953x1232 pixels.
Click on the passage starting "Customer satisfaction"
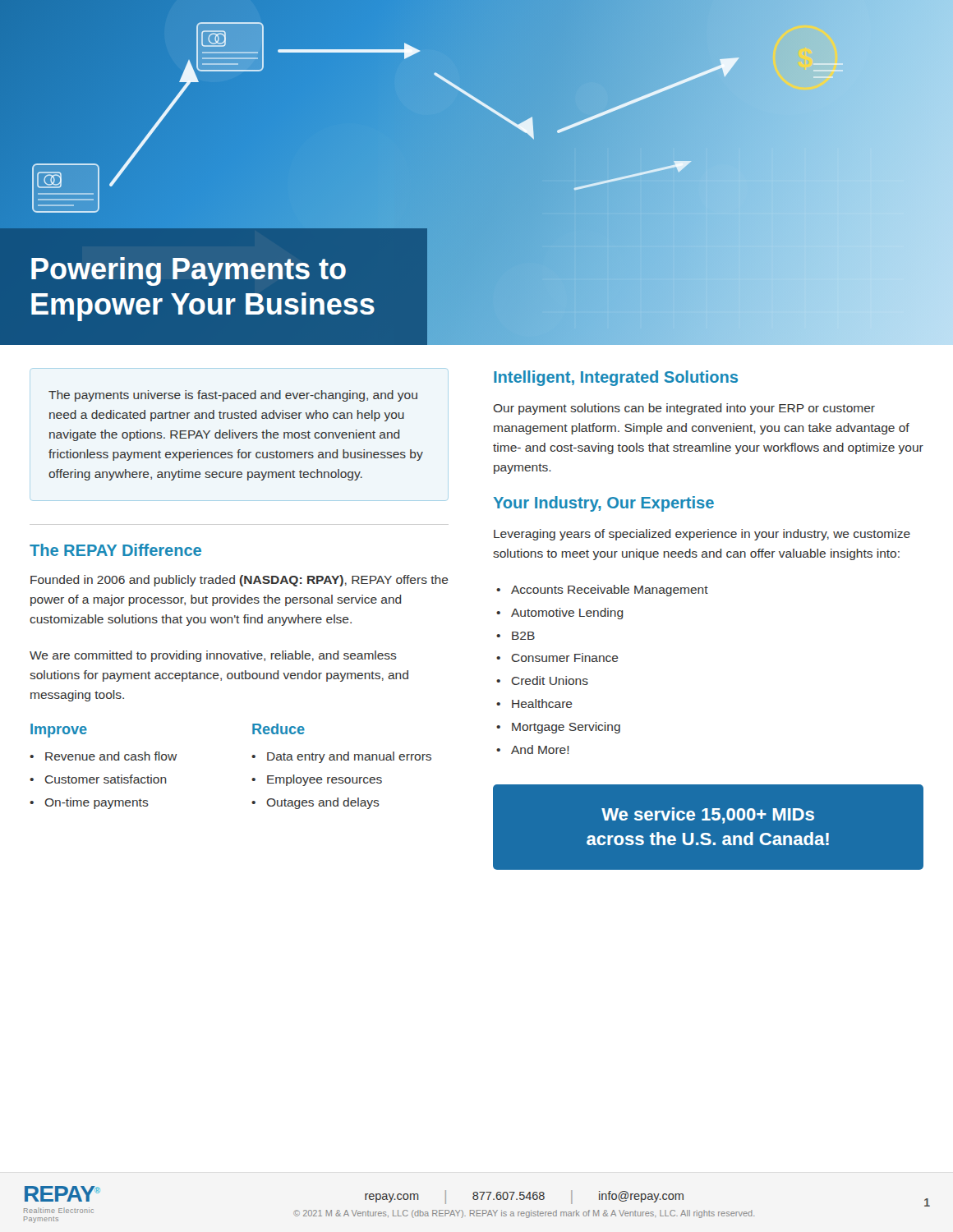point(106,779)
